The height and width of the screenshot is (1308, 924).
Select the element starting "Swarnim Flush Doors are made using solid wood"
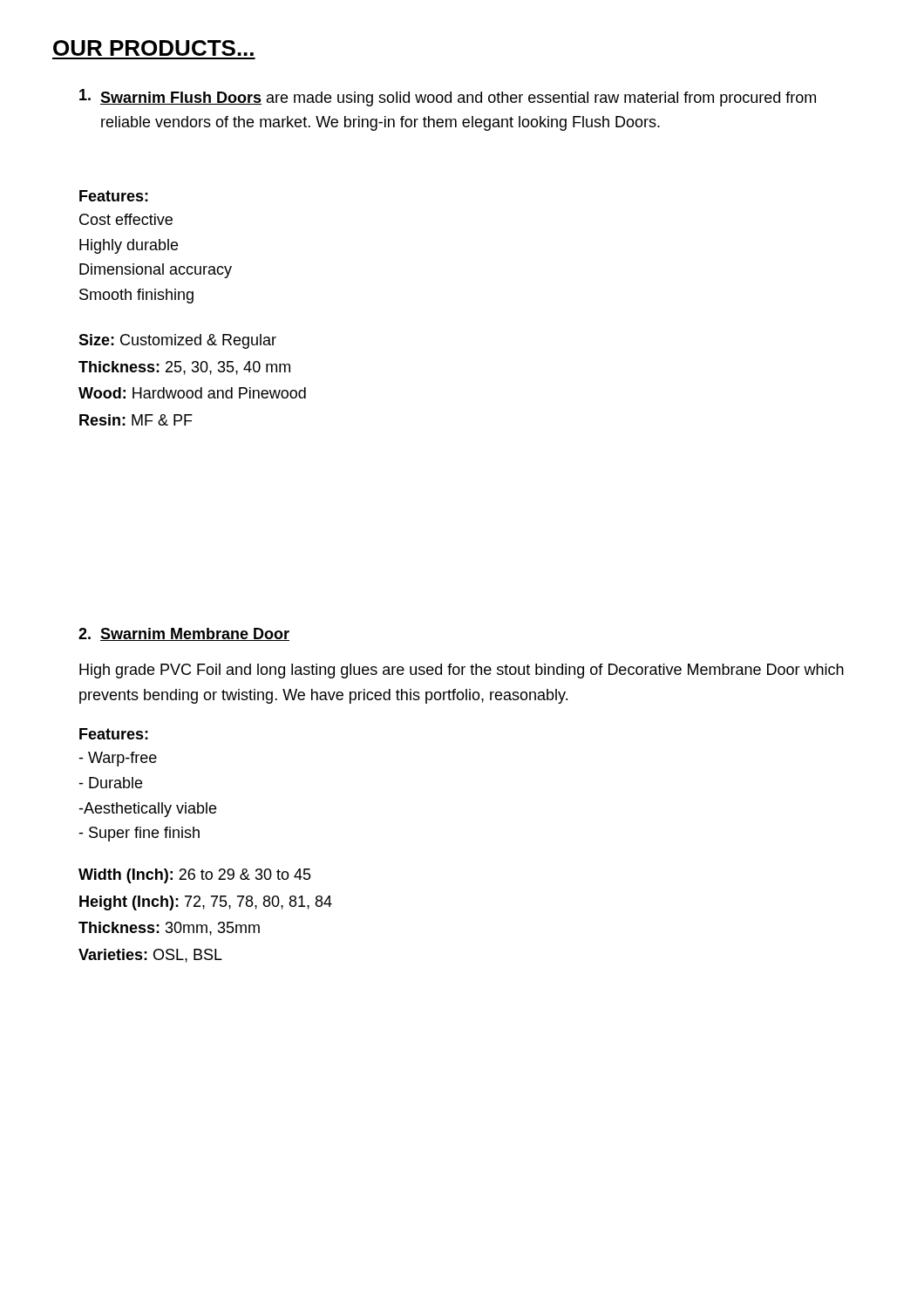[475, 111]
